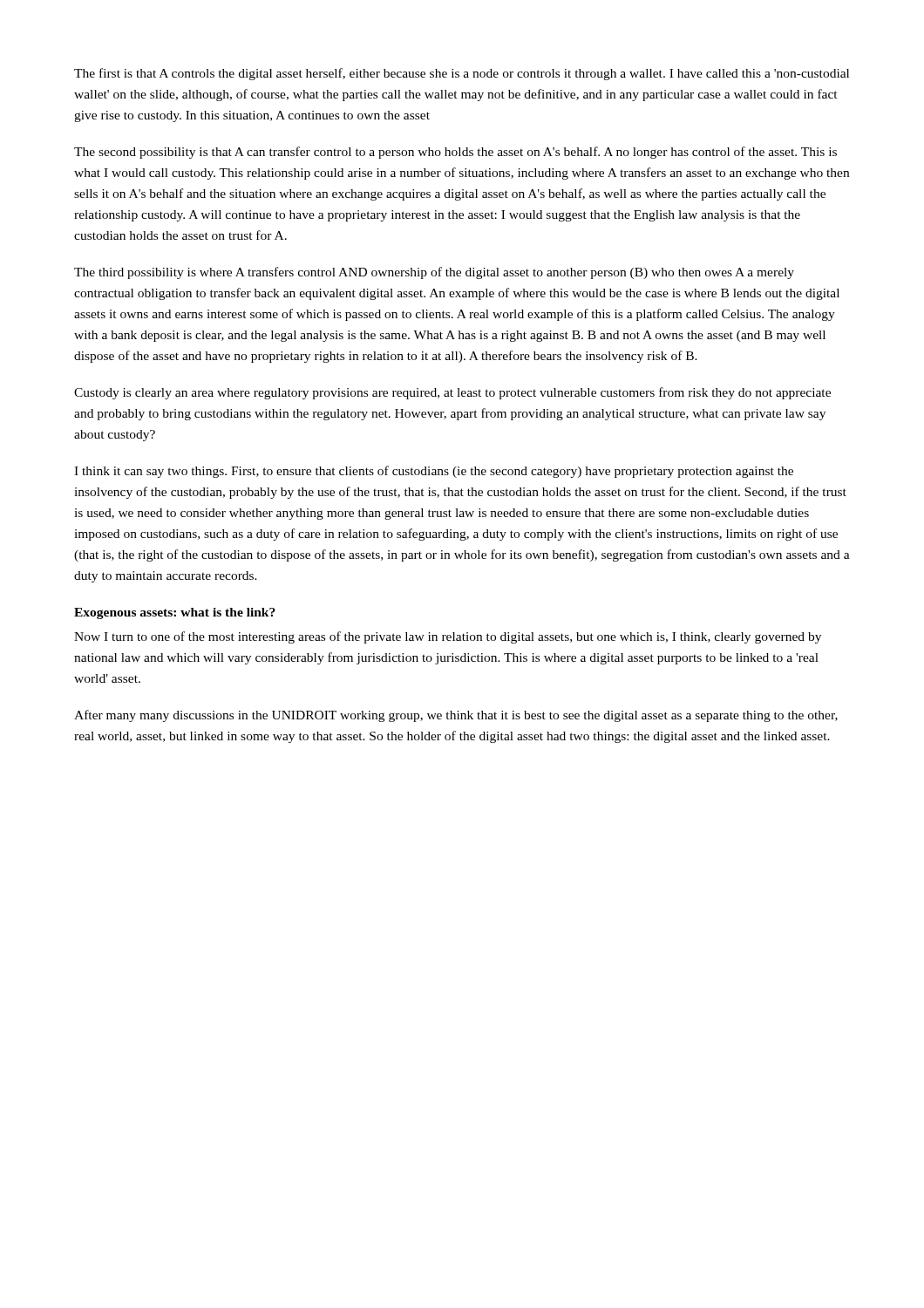Click on the text block that says "Now I turn to"

click(448, 657)
